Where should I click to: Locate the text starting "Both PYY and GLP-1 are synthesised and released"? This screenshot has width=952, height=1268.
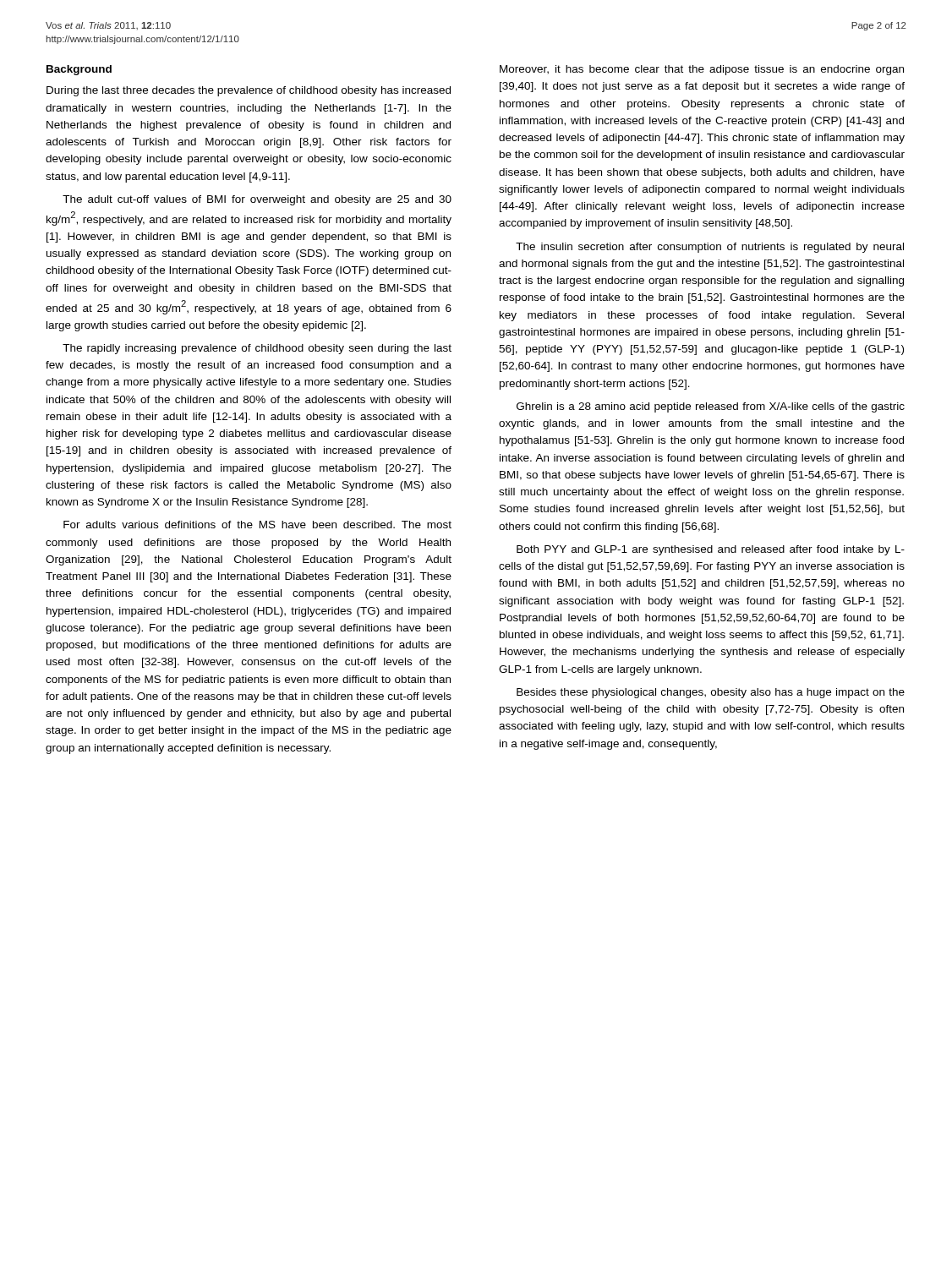pyautogui.click(x=702, y=609)
